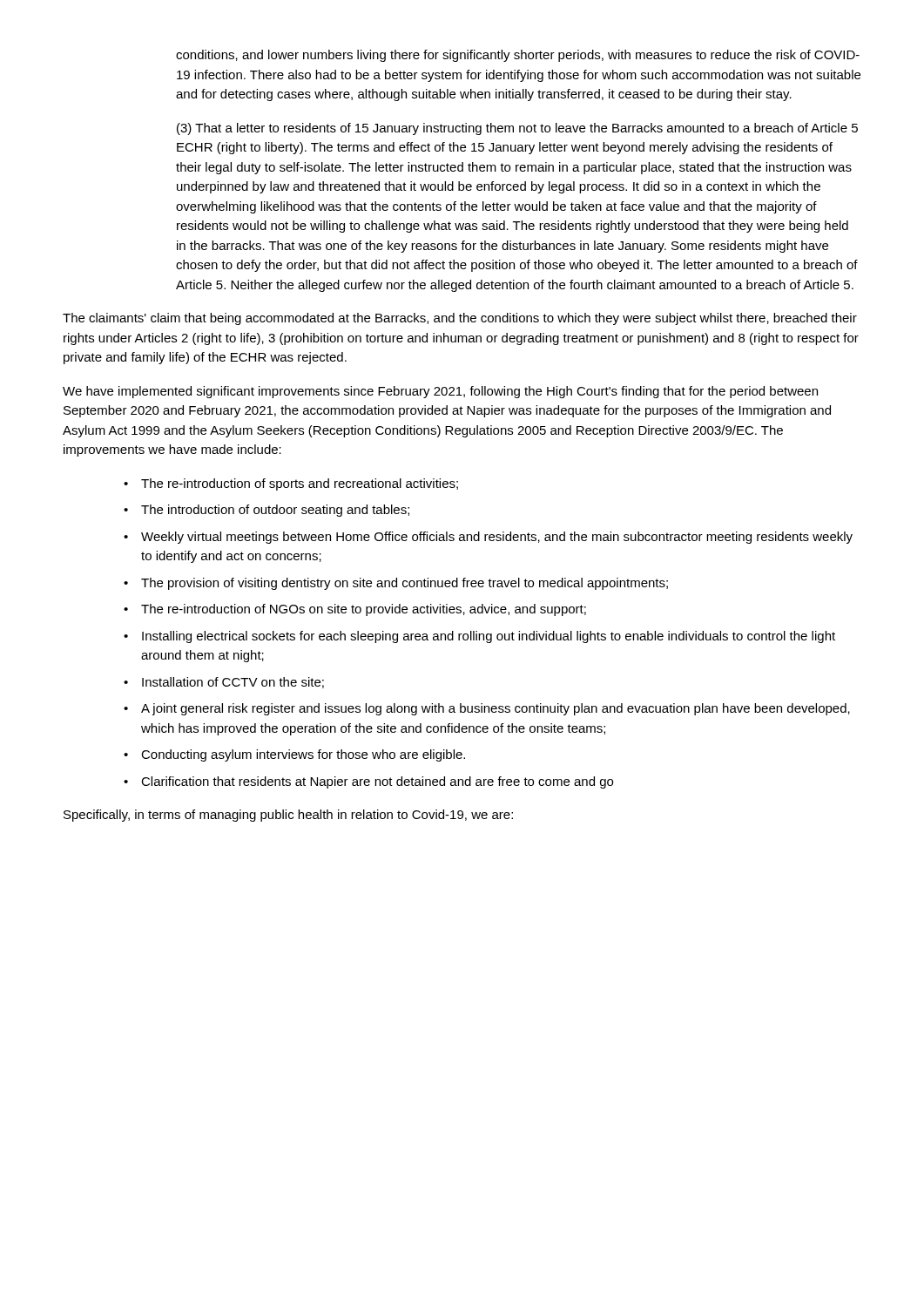Locate the block of text that opens with "conditions, and lower"
Screen dimensions: 1307x924
point(519,74)
